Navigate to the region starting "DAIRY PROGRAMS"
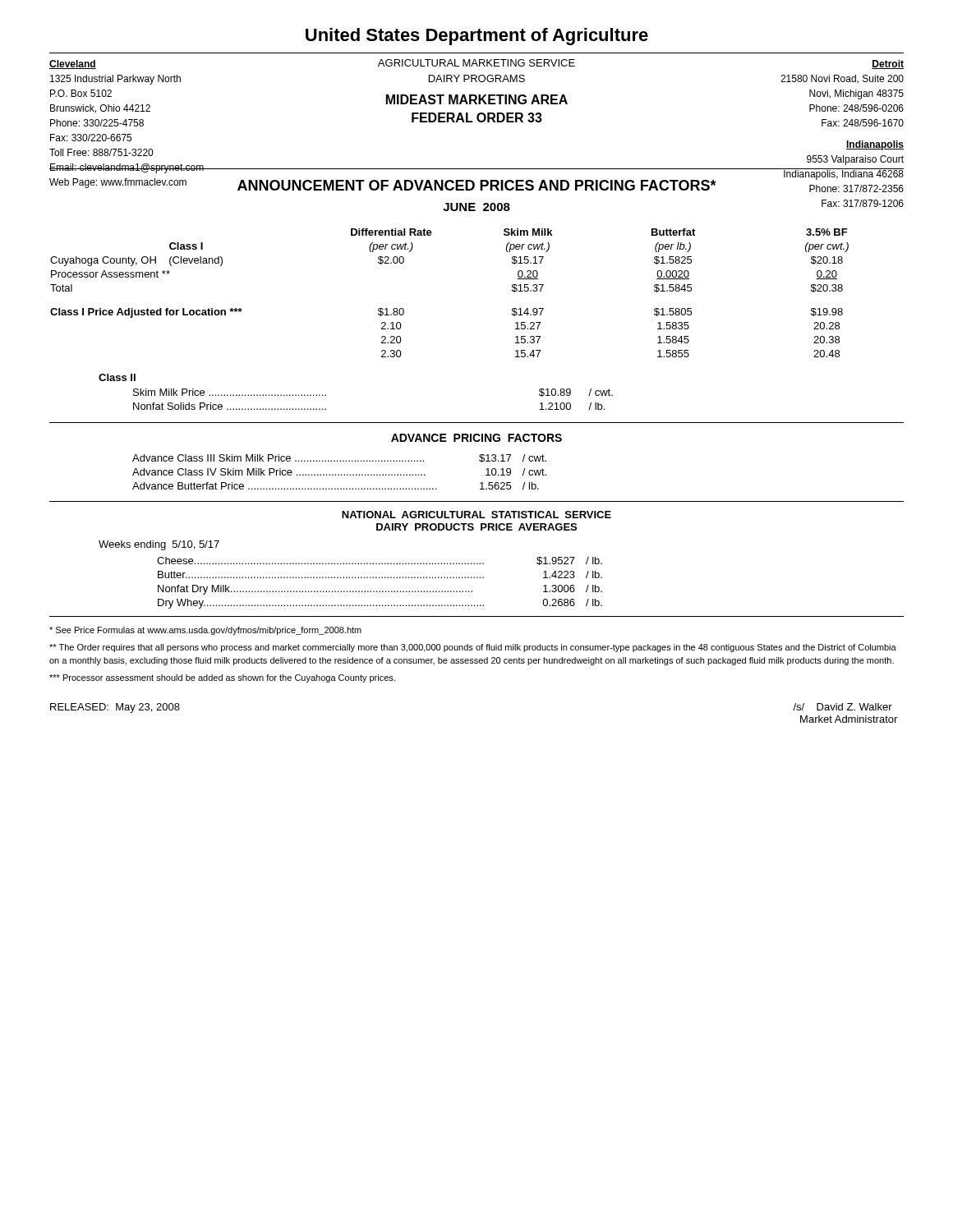This screenshot has width=953, height=1232. (476, 78)
